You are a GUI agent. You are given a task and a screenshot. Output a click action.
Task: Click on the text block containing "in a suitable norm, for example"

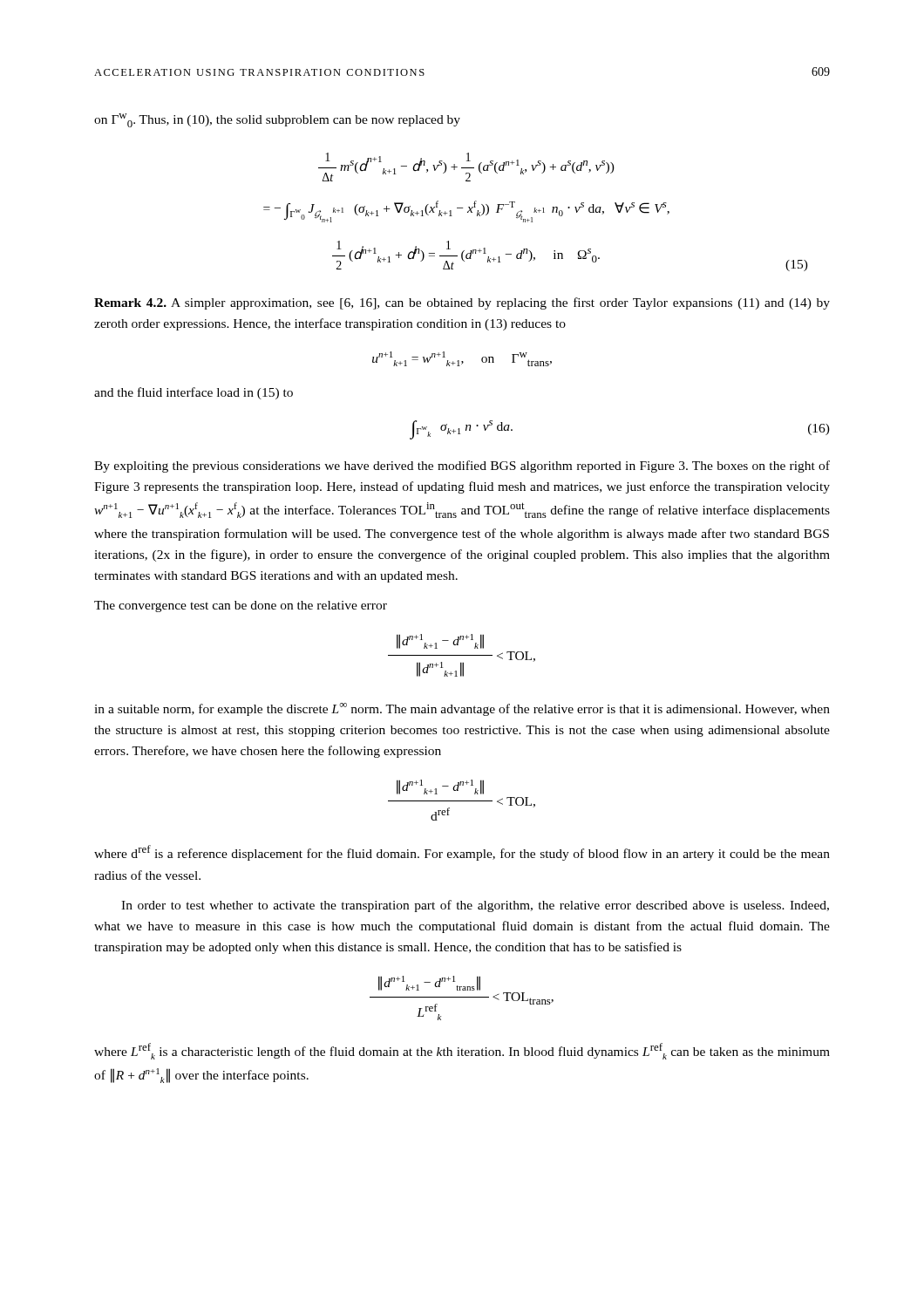tap(462, 727)
